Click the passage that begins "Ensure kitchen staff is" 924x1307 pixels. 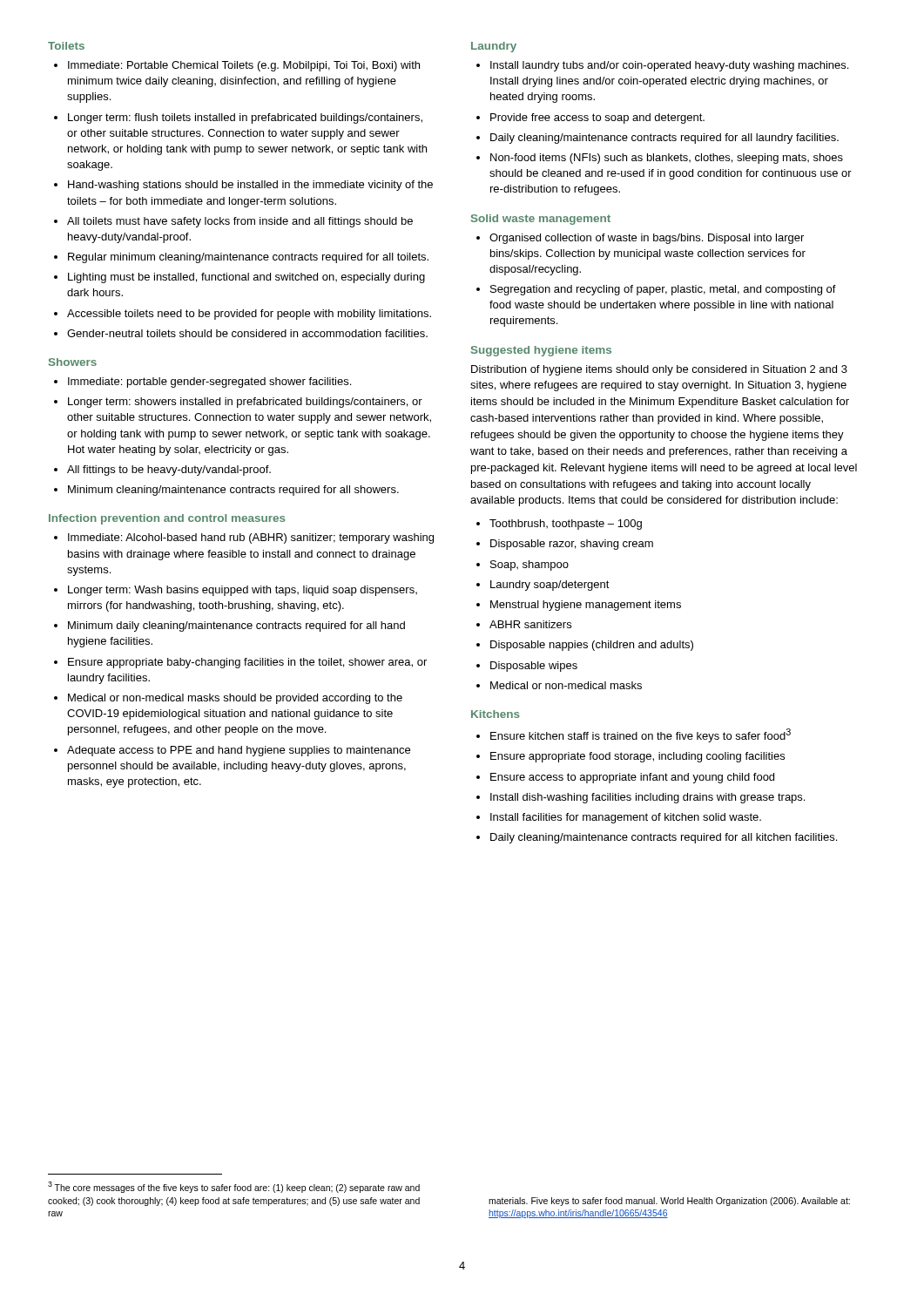click(x=640, y=735)
